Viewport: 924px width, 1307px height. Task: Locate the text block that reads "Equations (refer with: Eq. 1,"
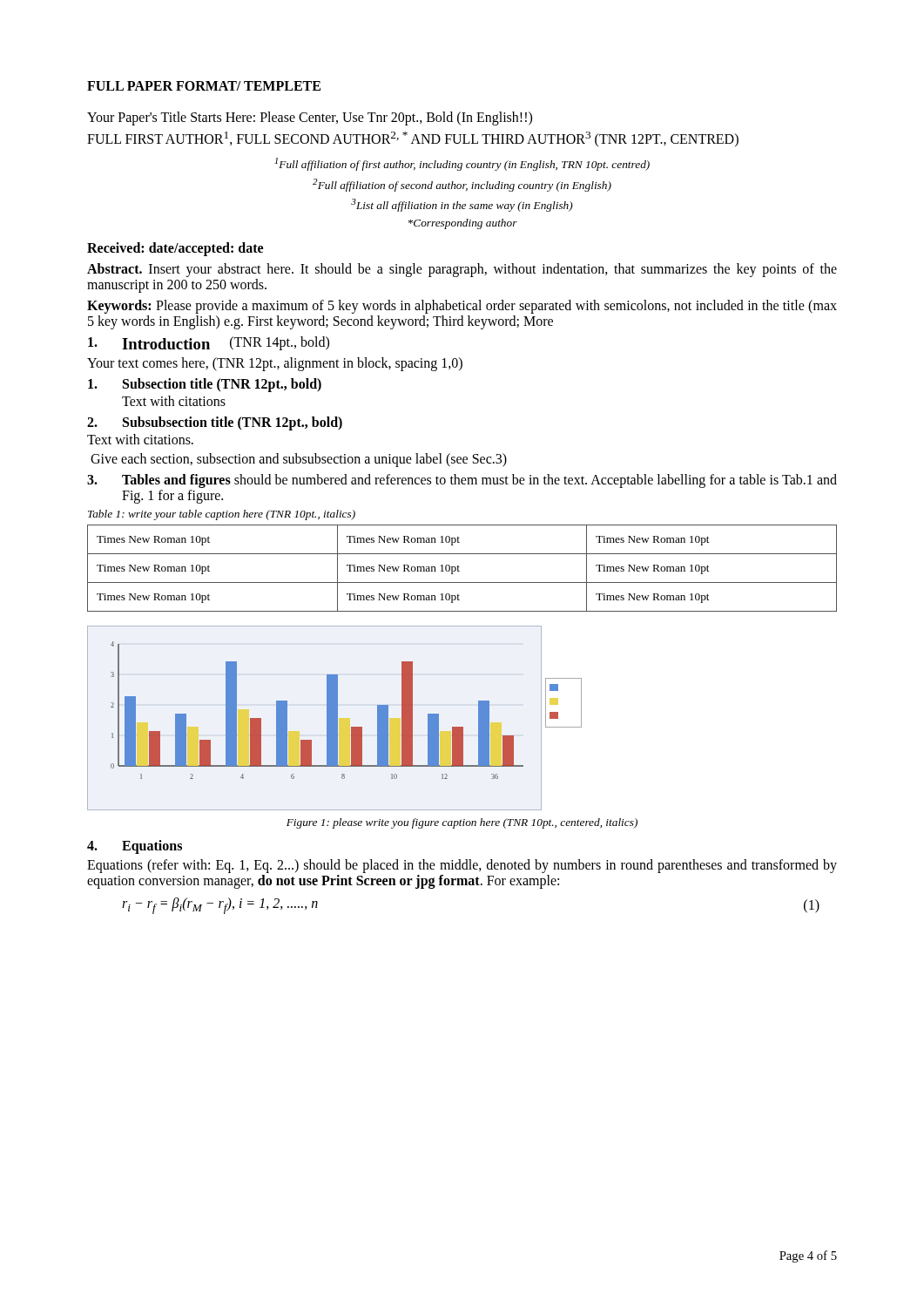pyautogui.click(x=462, y=873)
